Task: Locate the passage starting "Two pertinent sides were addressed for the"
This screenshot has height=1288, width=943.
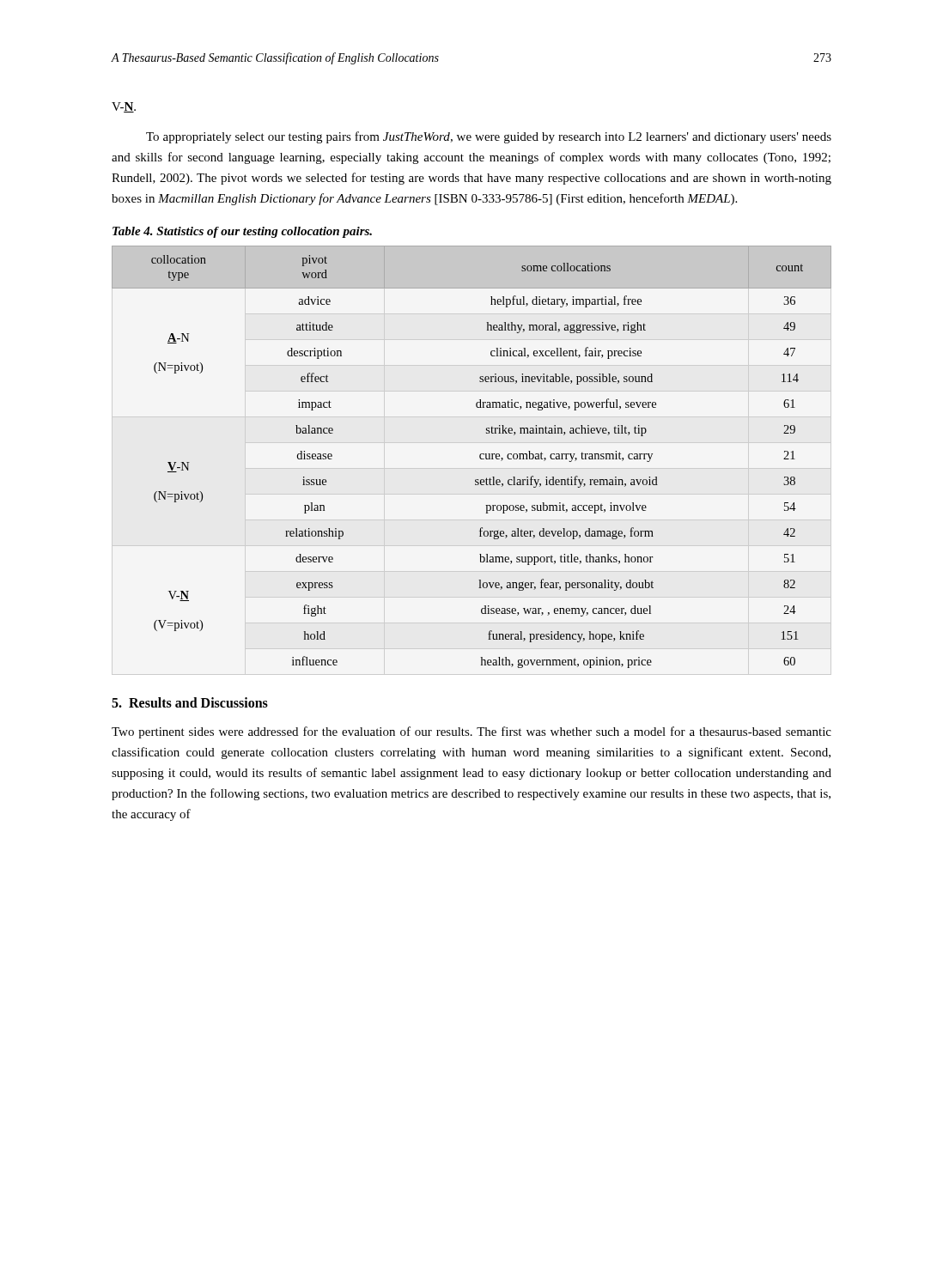Action: (472, 773)
